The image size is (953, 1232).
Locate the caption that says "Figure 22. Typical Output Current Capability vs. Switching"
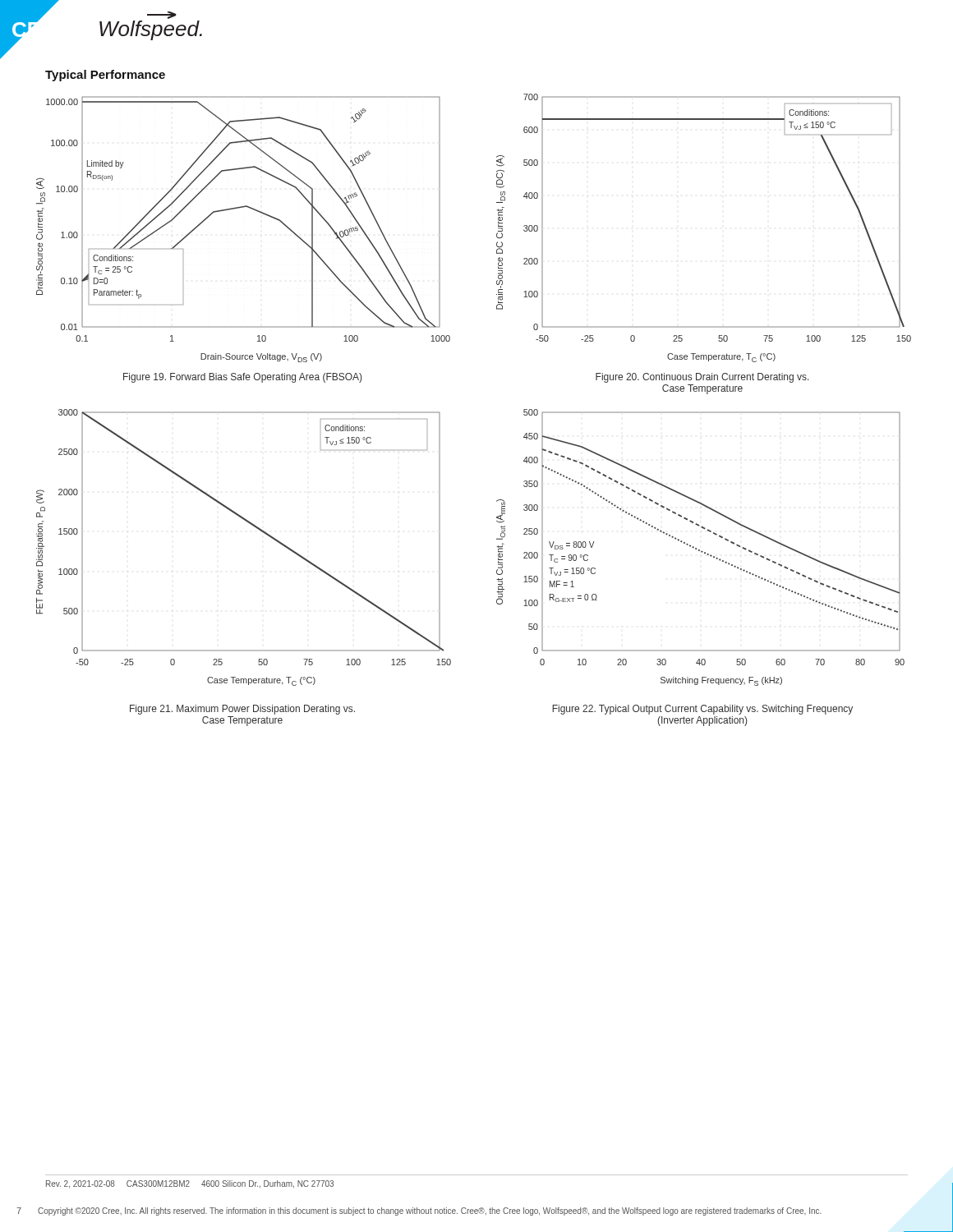click(702, 715)
